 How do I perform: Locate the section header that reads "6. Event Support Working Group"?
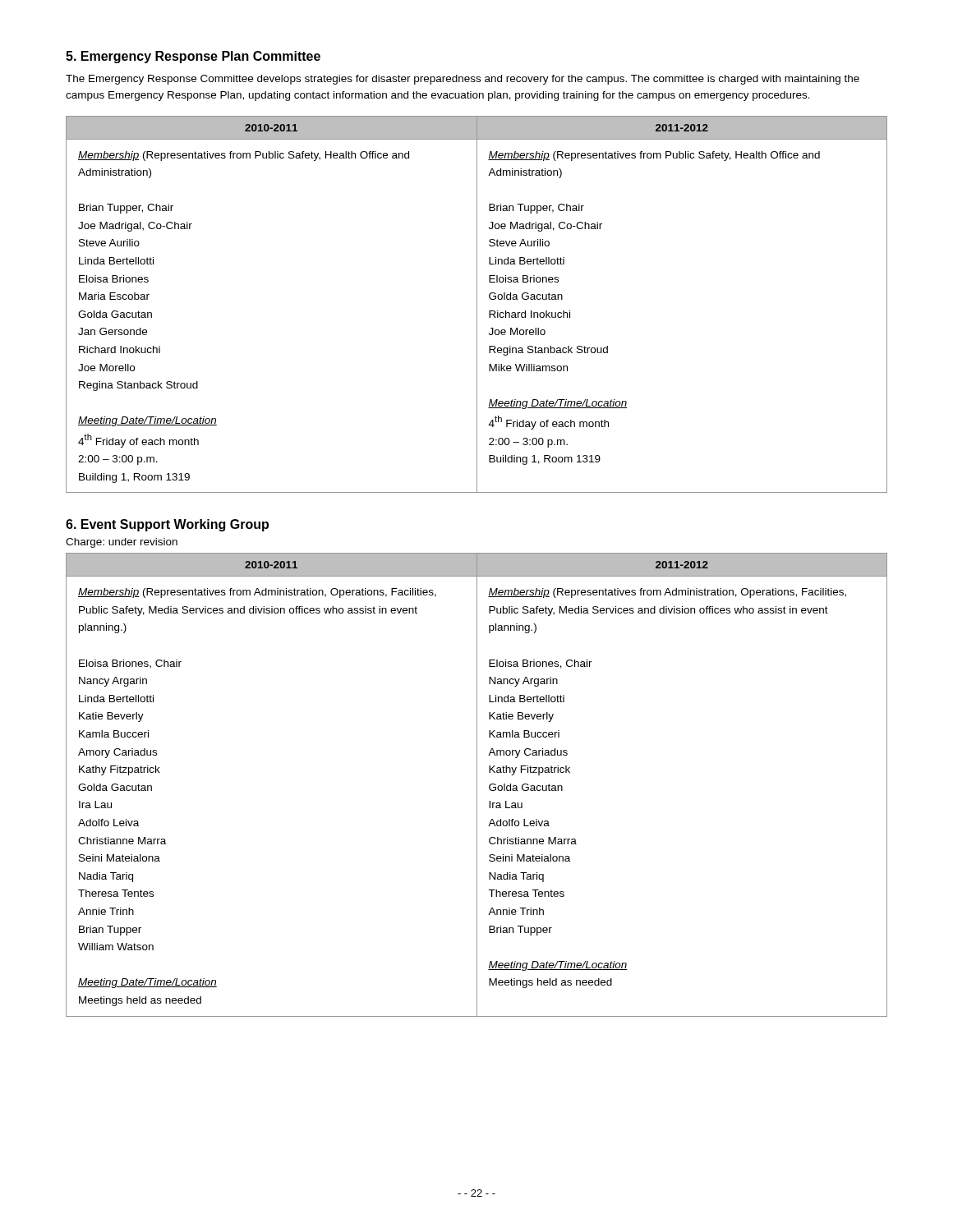point(167,525)
